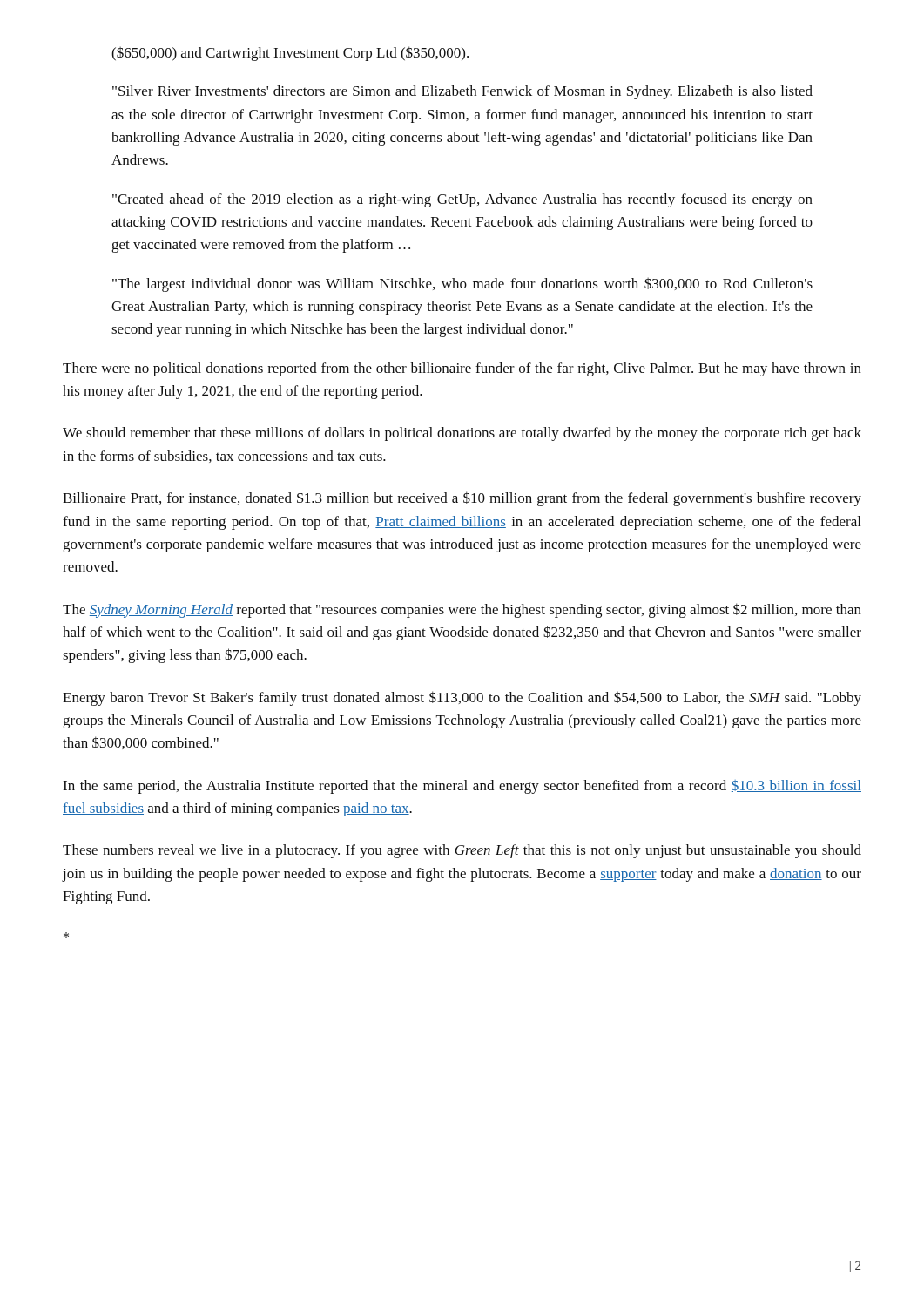Locate the region starting "The Sydney Morning Herald reported that "resources"
924x1307 pixels.
[462, 632]
